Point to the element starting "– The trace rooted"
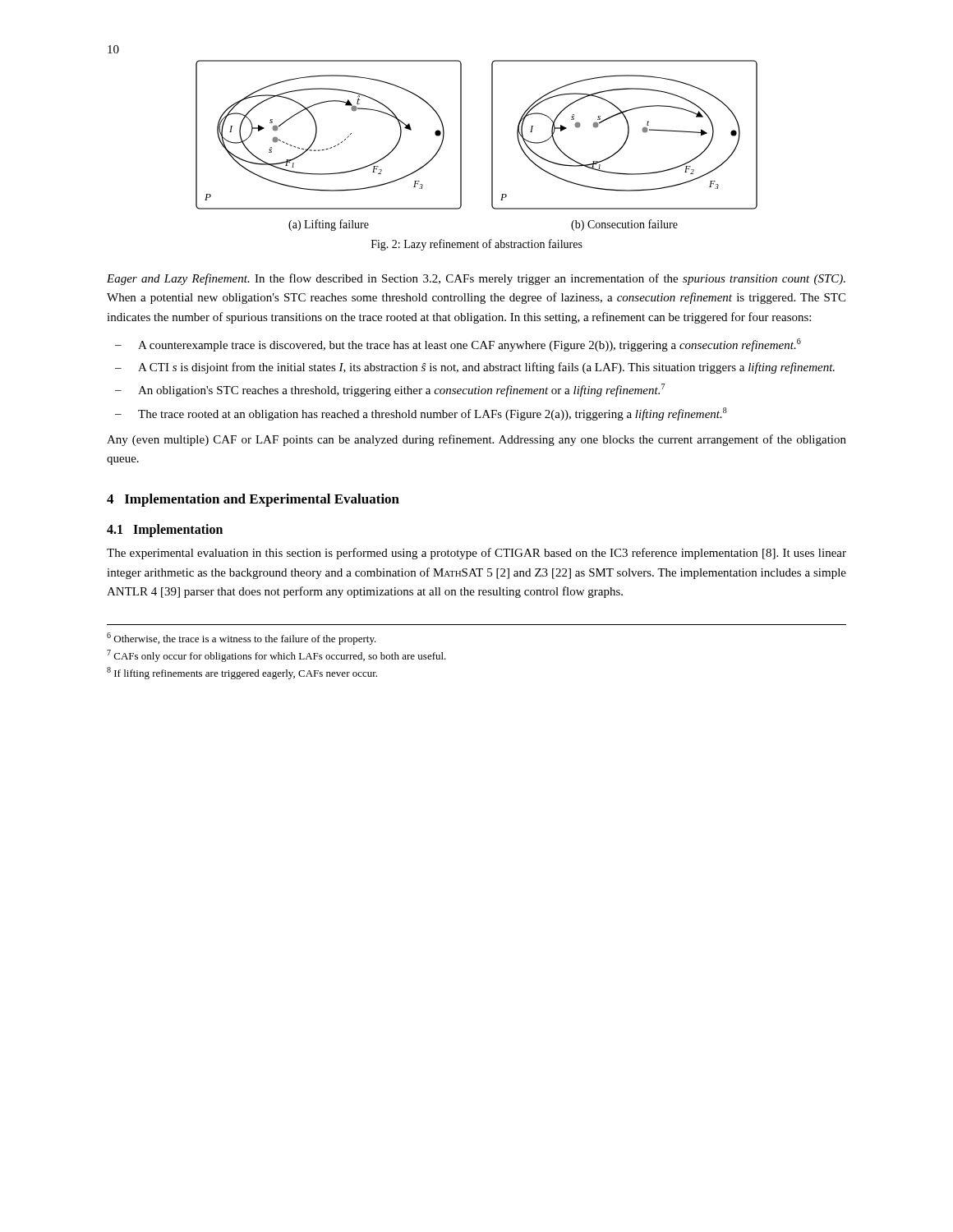 tap(476, 414)
